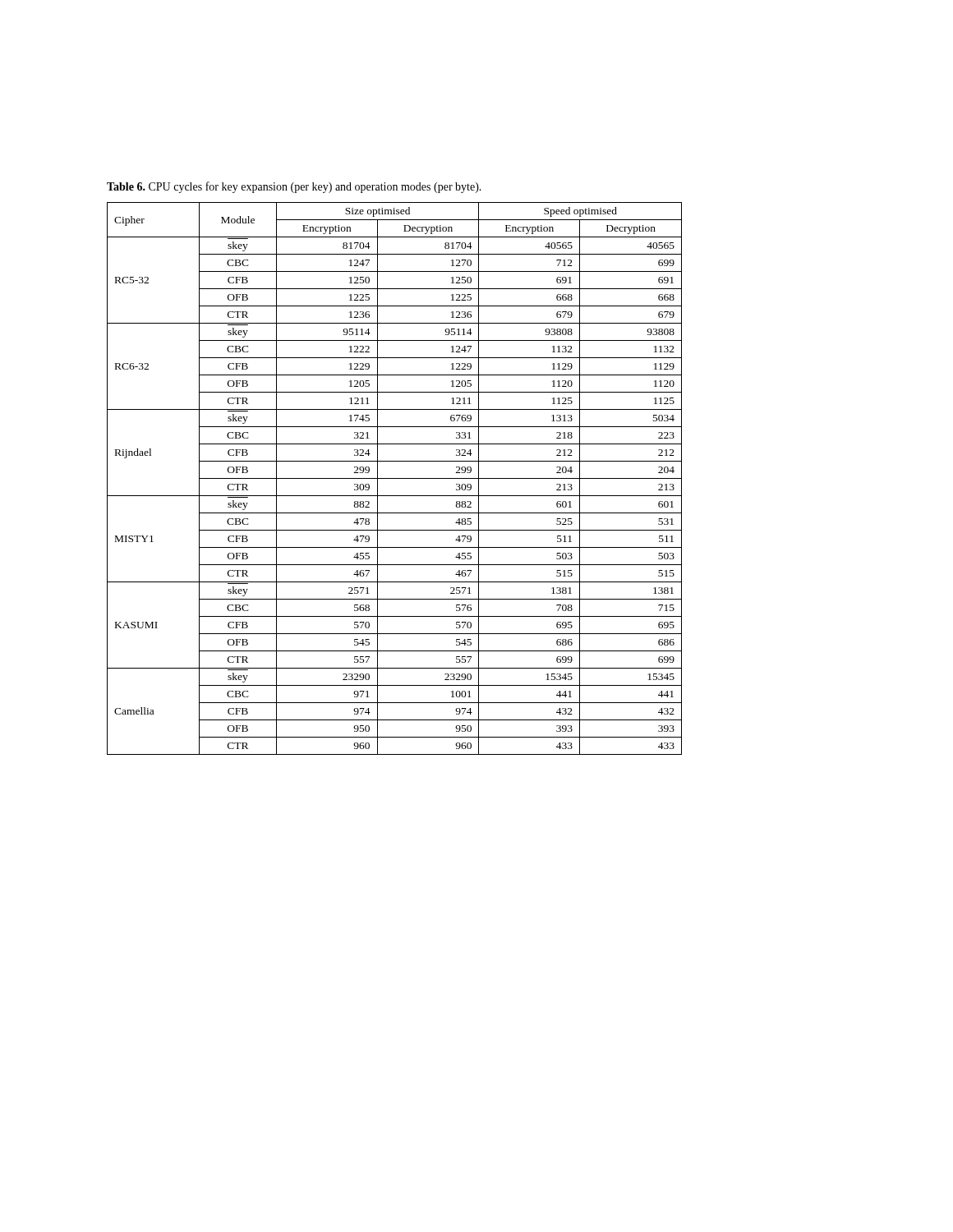Point to the region starting "Table 6. CPU cycles for"
953x1232 pixels.
[x=464, y=187]
